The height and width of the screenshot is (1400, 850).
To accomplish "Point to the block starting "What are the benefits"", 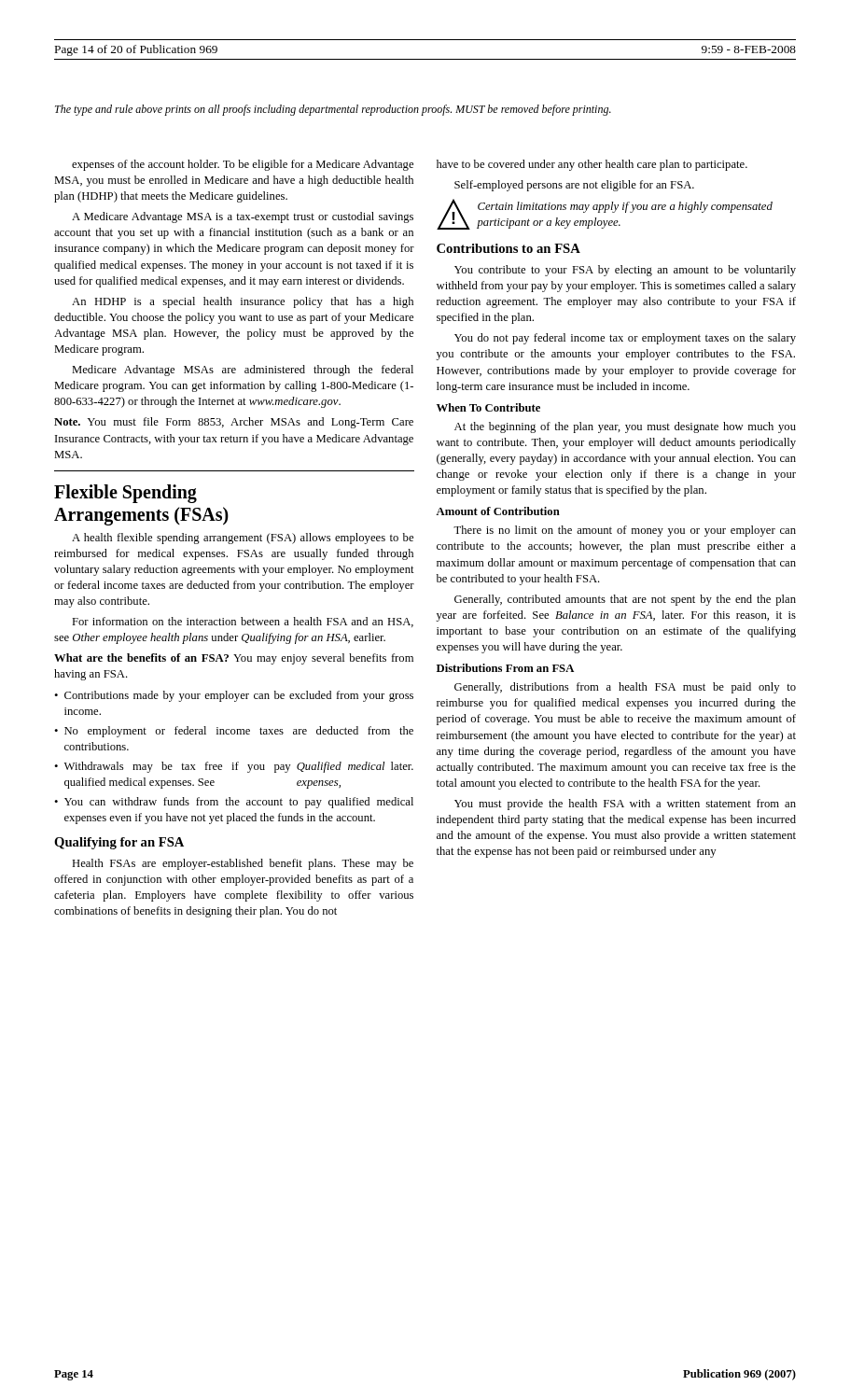I will point(234,667).
